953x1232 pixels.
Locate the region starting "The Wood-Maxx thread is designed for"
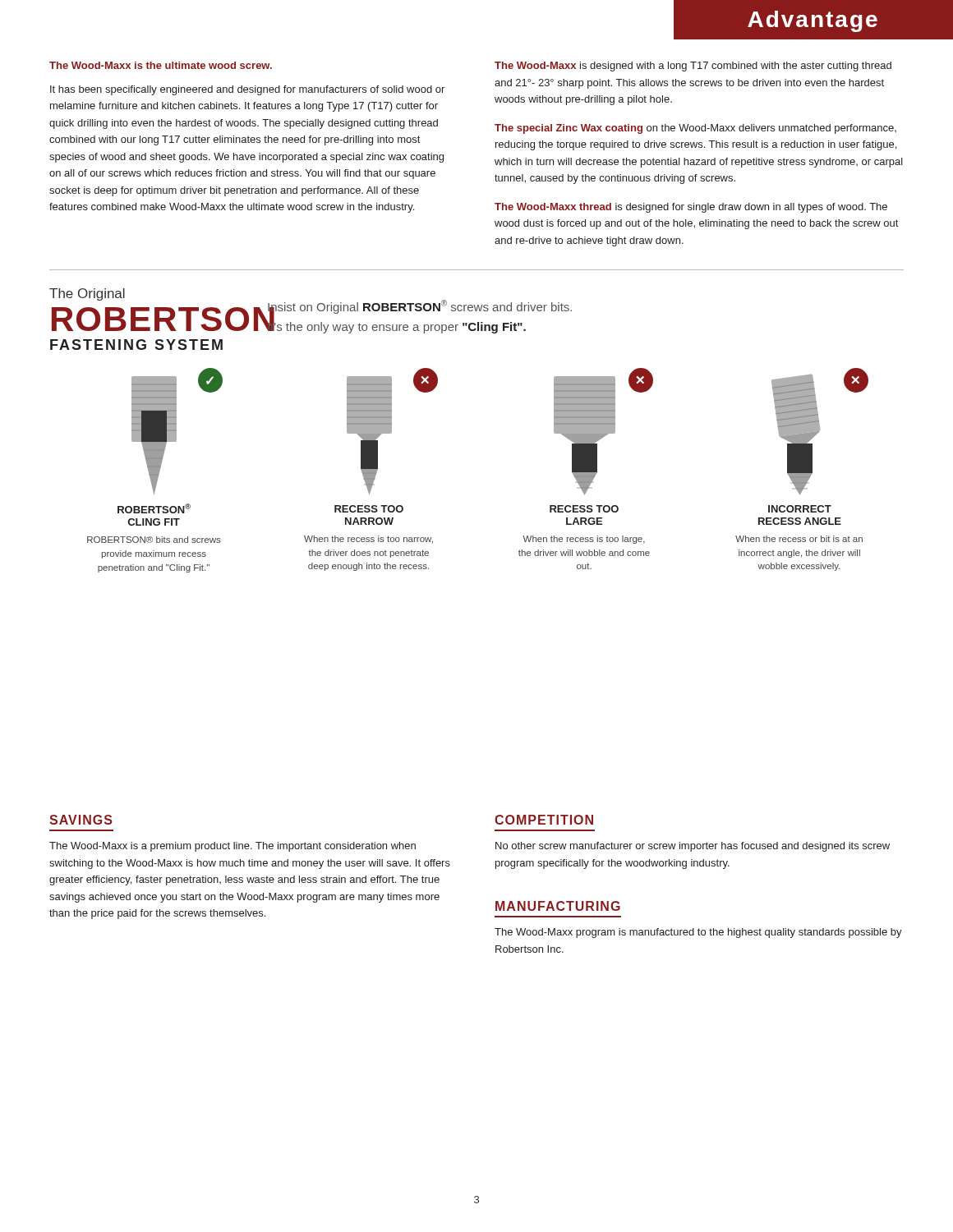[x=699, y=224]
